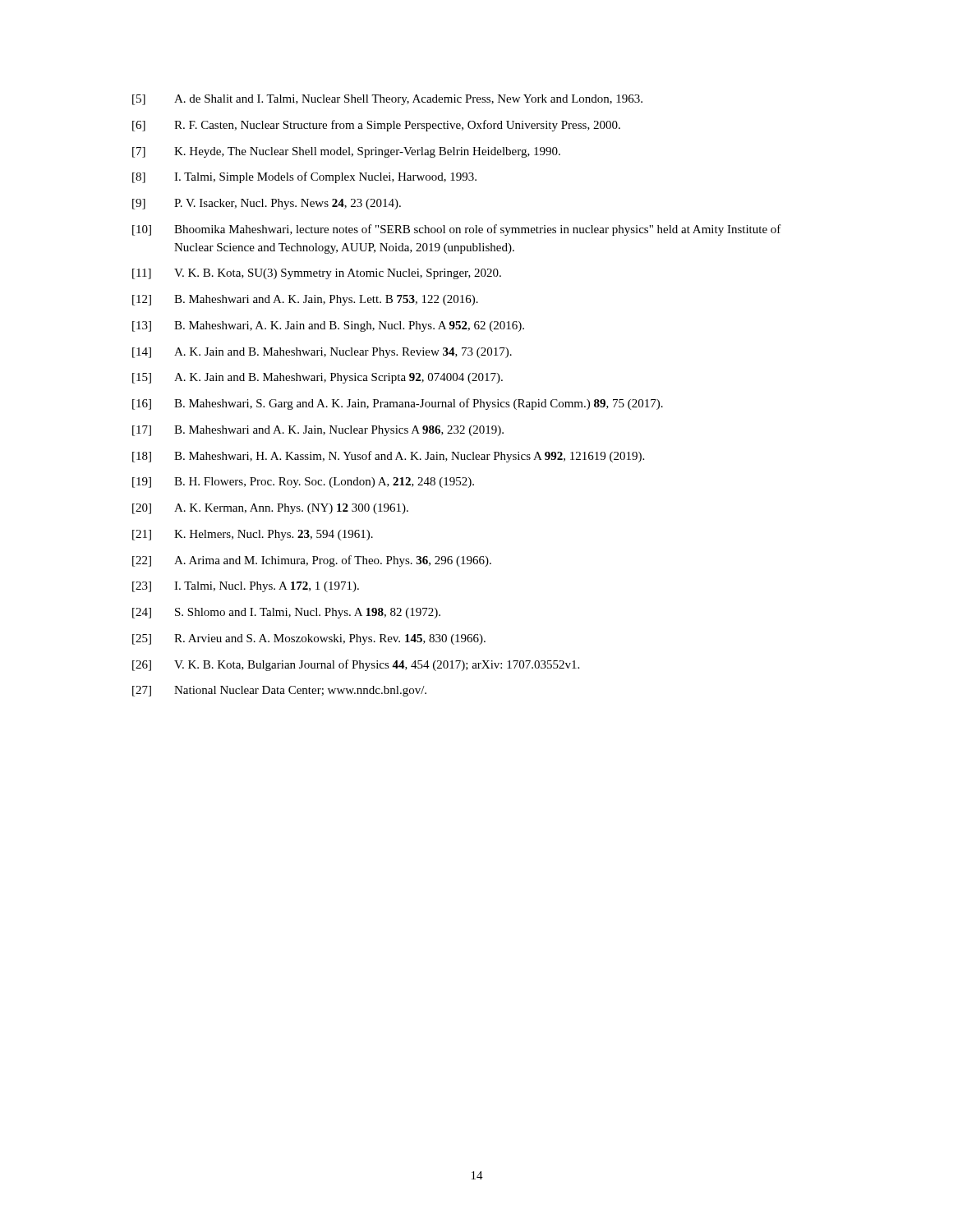Find the block starting "[7] K. Heyde, The Nuclear Shell model, Springer-Verlag"
This screenshot has width=953, height=1232.
[x=476, y=151]
